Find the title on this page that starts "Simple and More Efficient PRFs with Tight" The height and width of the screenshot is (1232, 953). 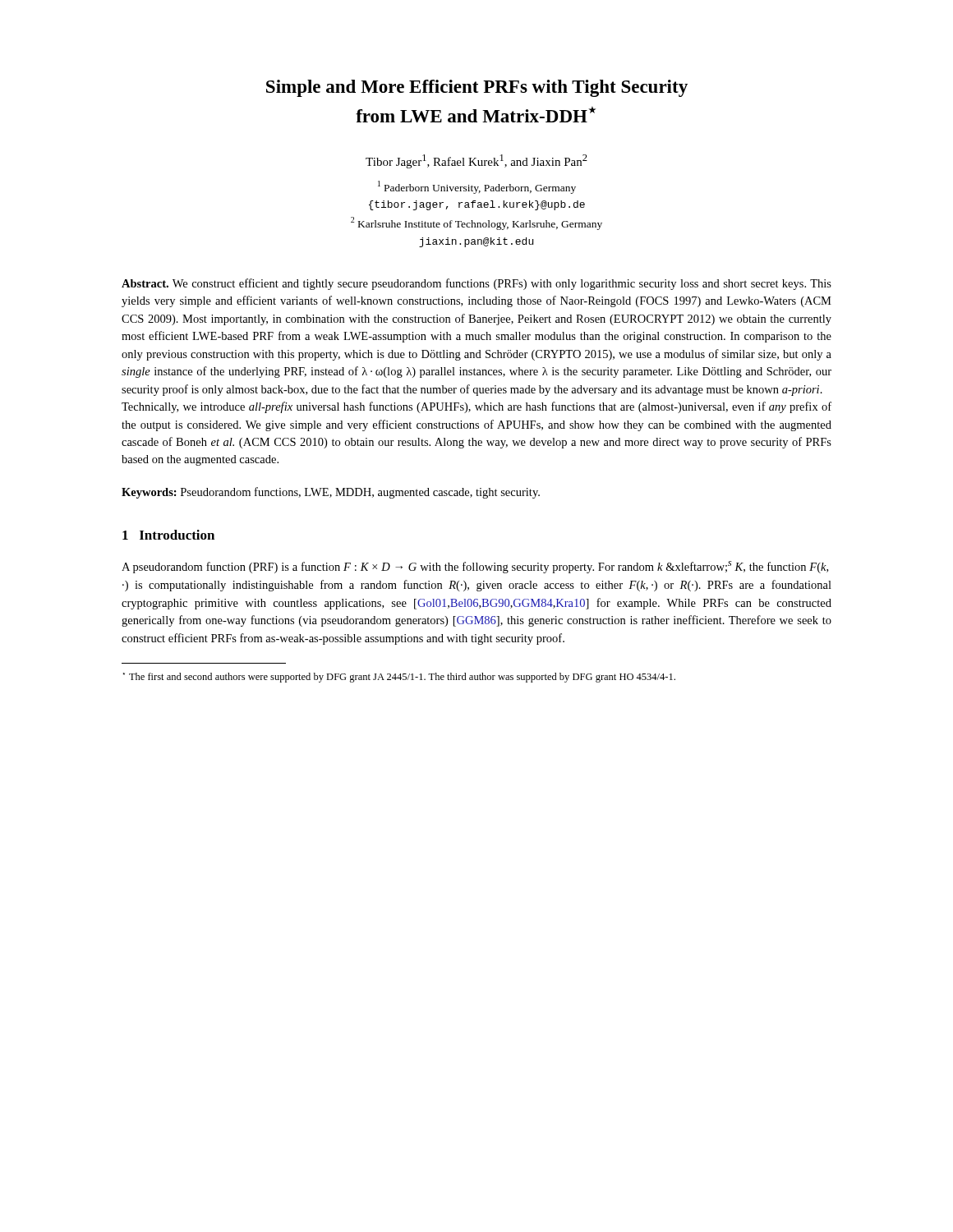[476, 101]
